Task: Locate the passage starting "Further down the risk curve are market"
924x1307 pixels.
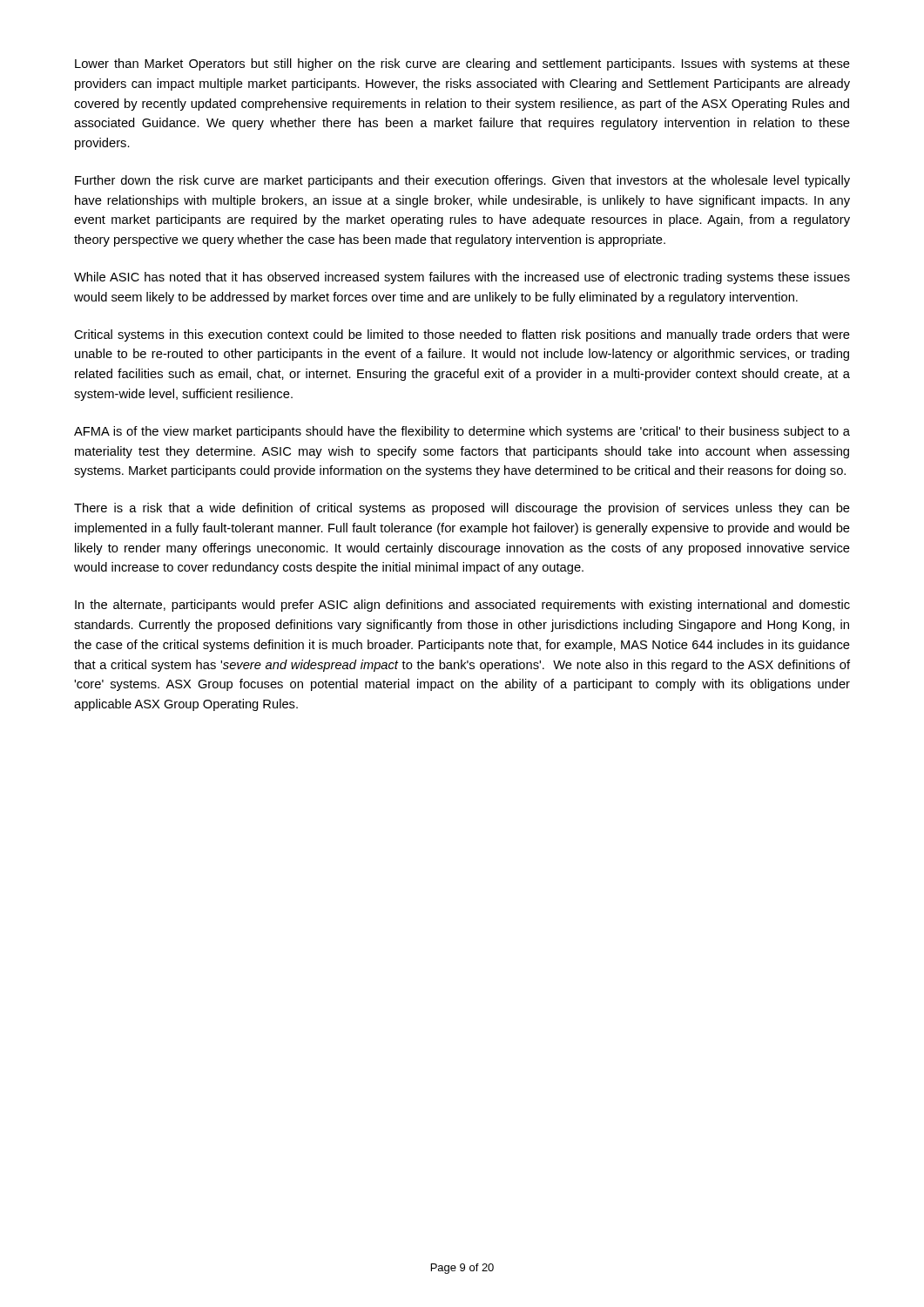Action: pos(462,210)
